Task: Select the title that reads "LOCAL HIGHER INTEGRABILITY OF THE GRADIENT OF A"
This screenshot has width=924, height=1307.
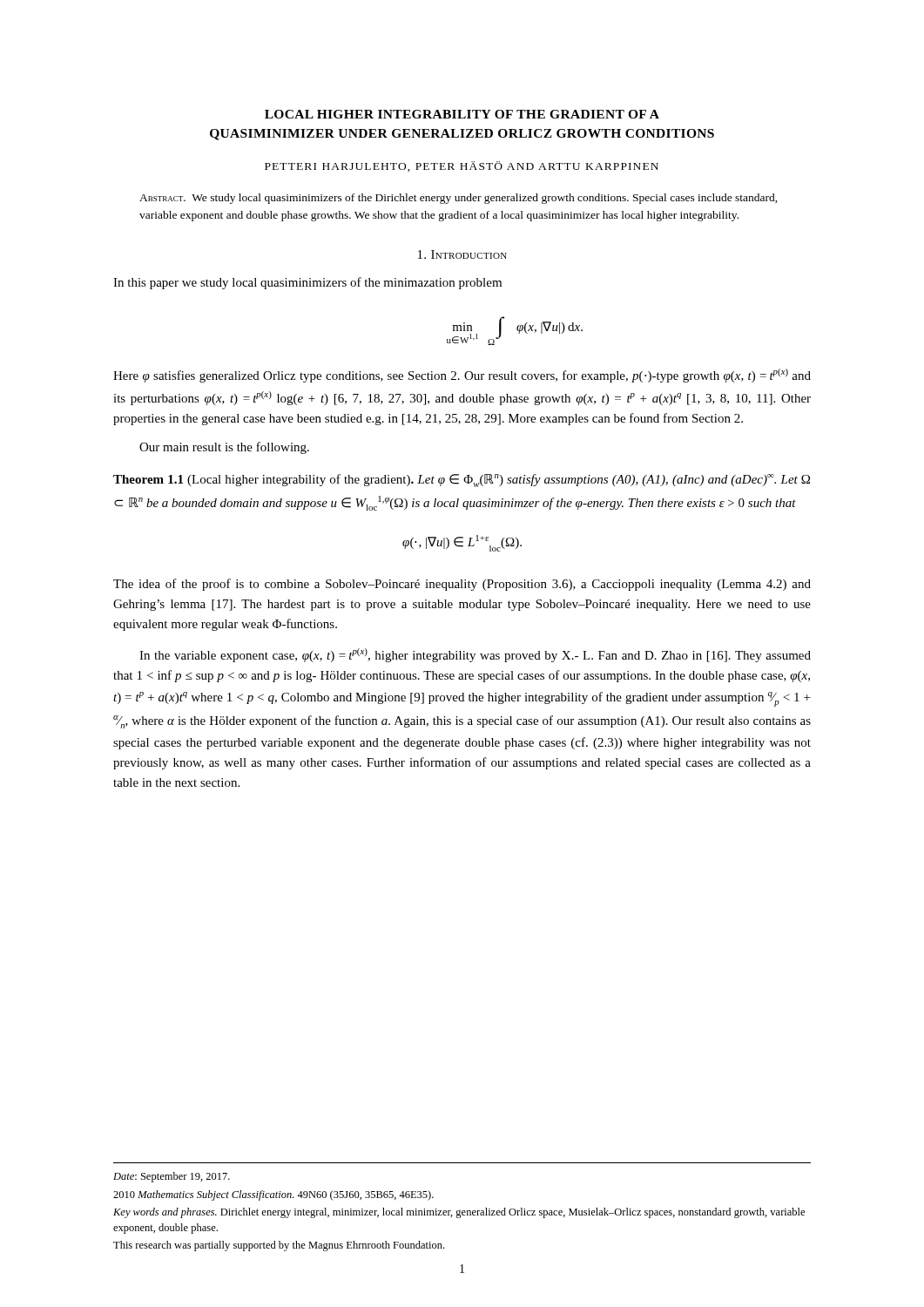Action: (462, 124)
